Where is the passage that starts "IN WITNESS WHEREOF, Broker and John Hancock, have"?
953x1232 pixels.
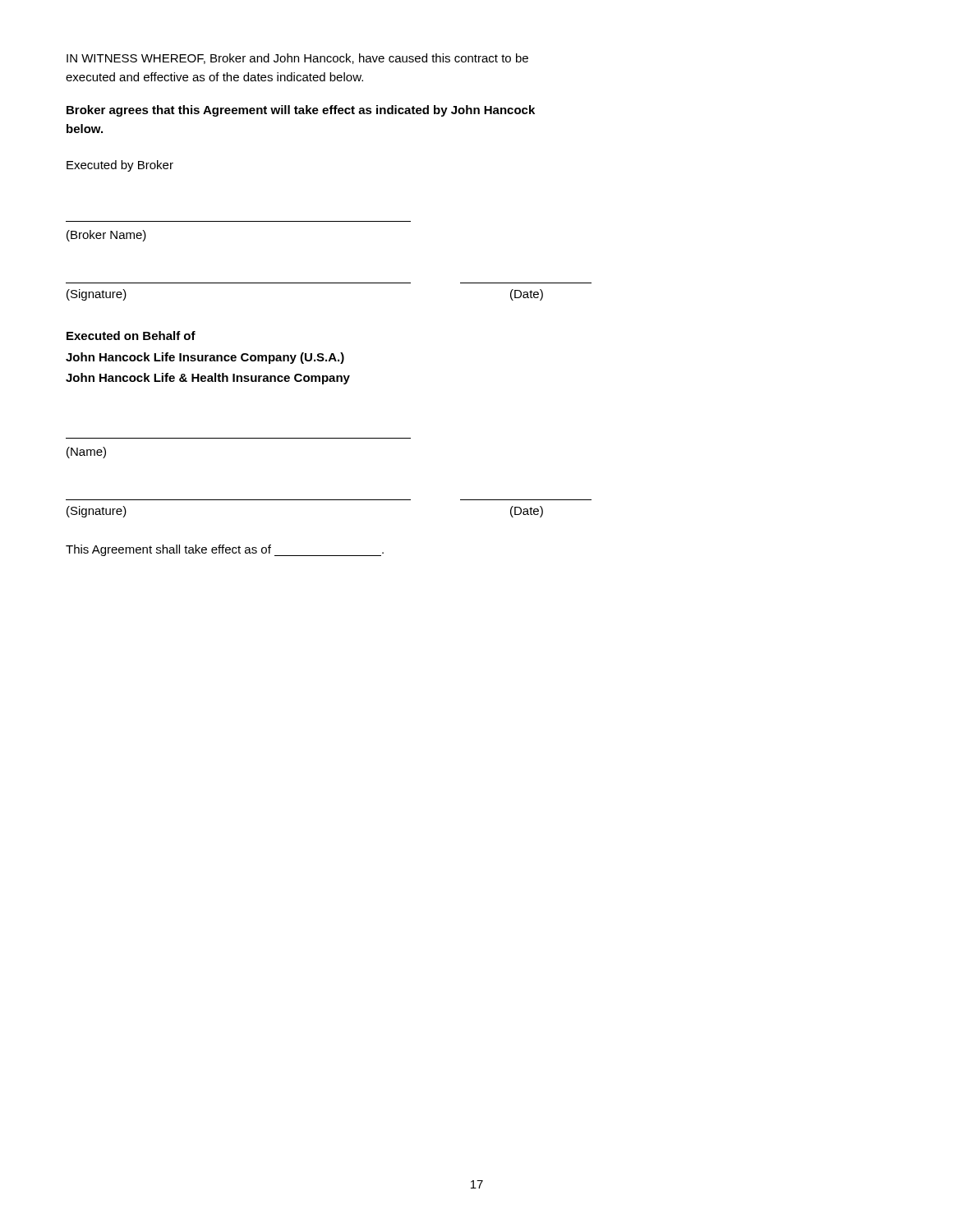297,67
